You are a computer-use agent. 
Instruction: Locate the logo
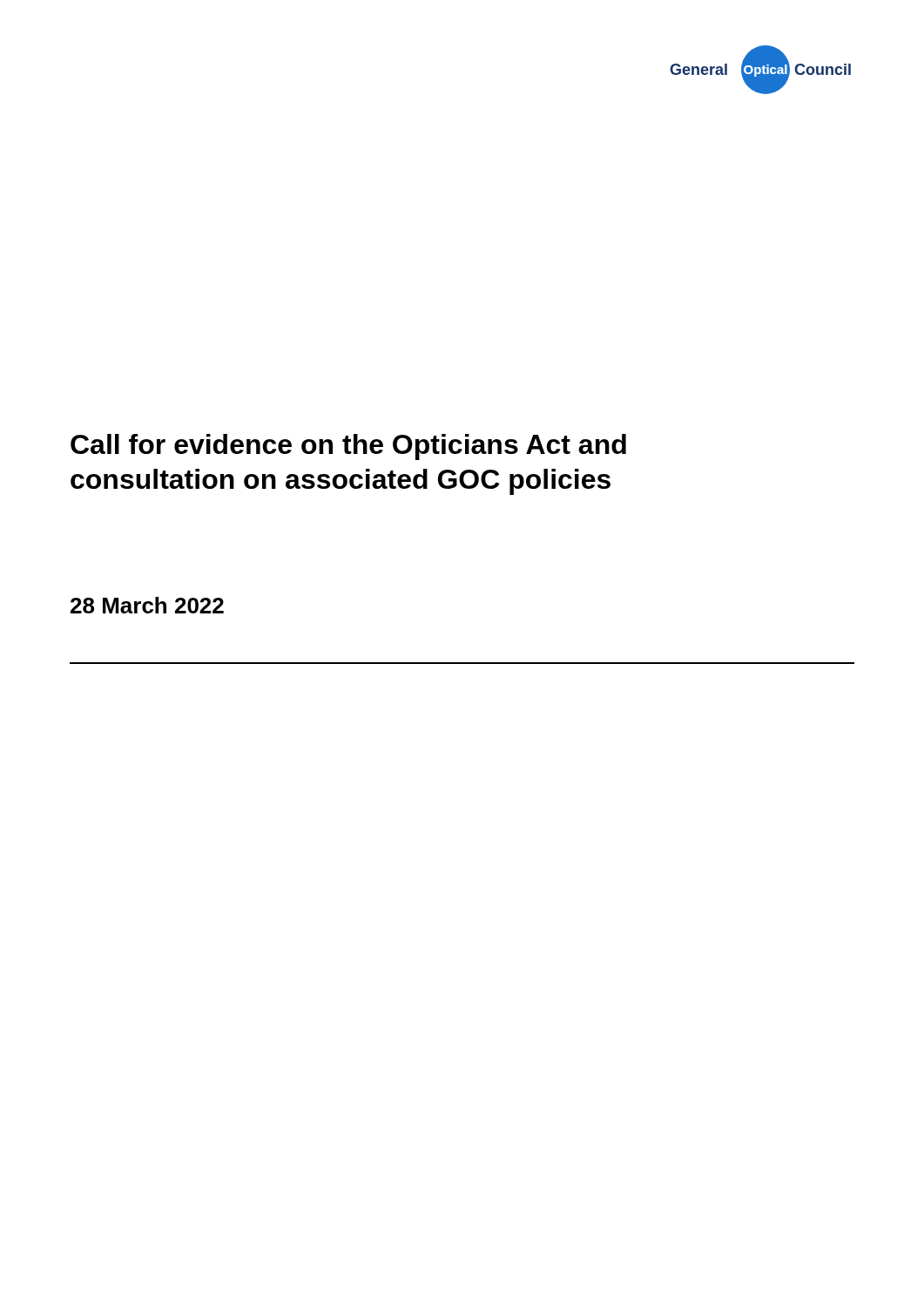[x=765, y=72]
